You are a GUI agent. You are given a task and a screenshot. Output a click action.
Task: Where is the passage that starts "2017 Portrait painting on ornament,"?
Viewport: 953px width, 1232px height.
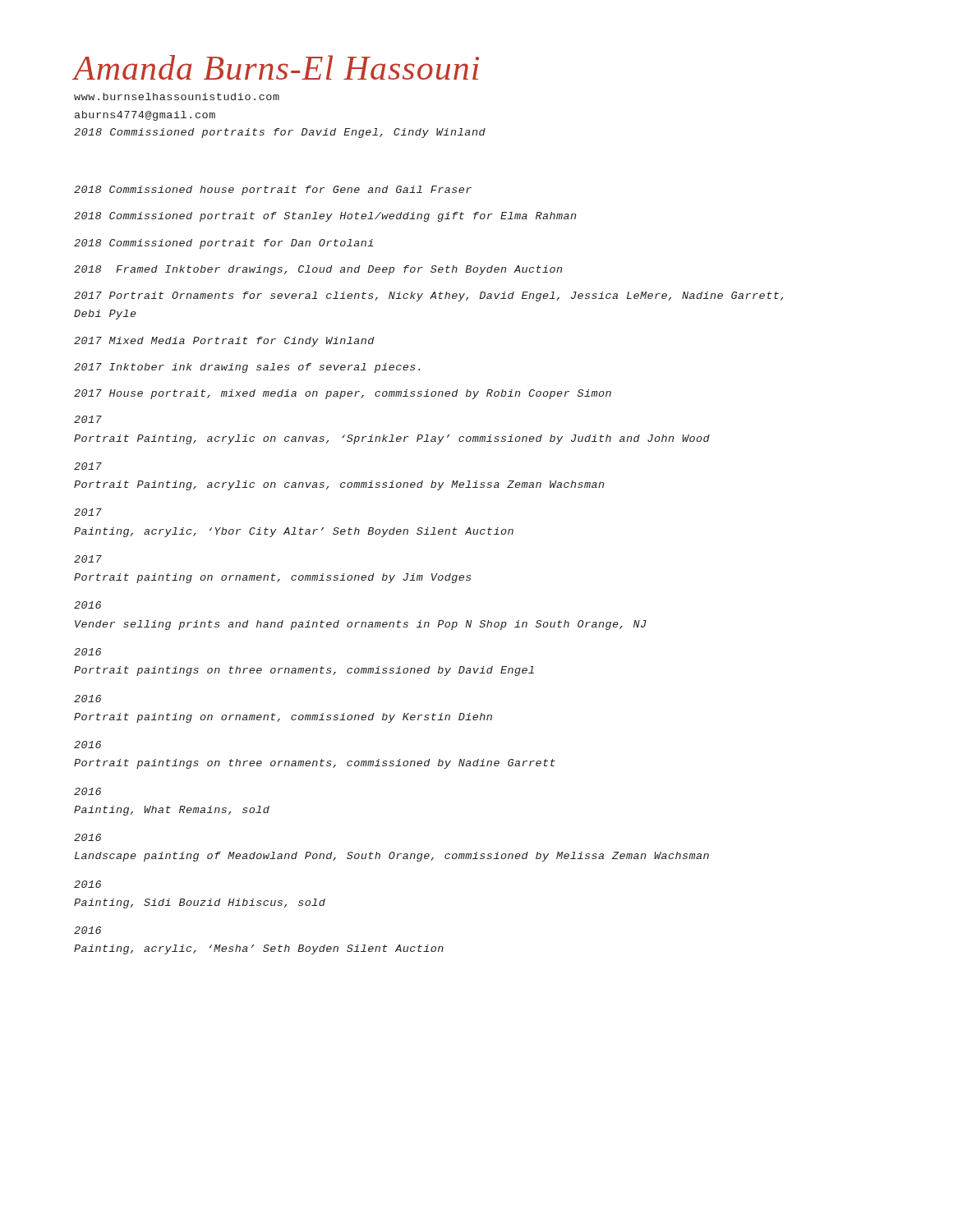(x=476, y=569)
